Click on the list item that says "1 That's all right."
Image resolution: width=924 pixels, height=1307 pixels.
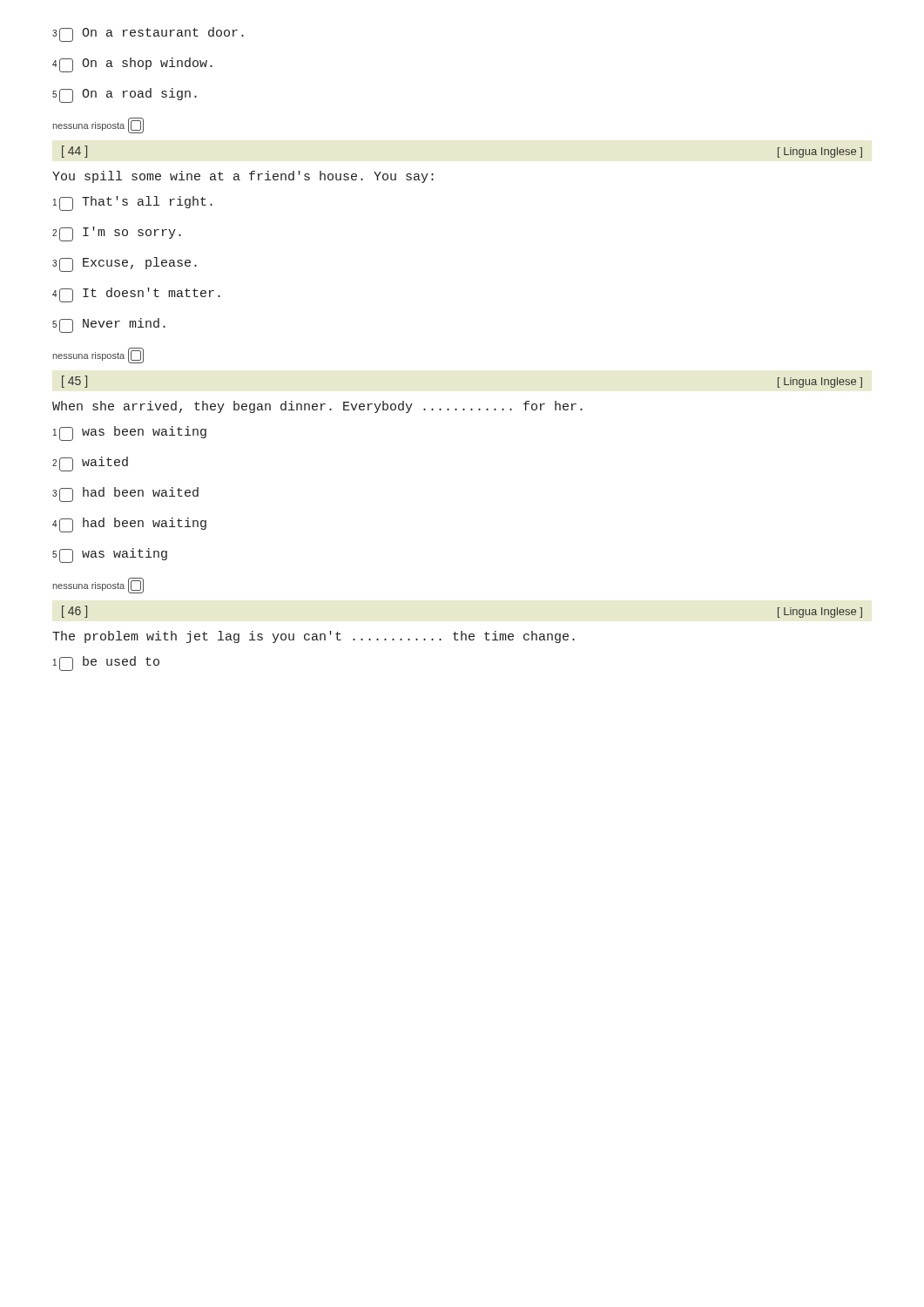coord(134,203)
